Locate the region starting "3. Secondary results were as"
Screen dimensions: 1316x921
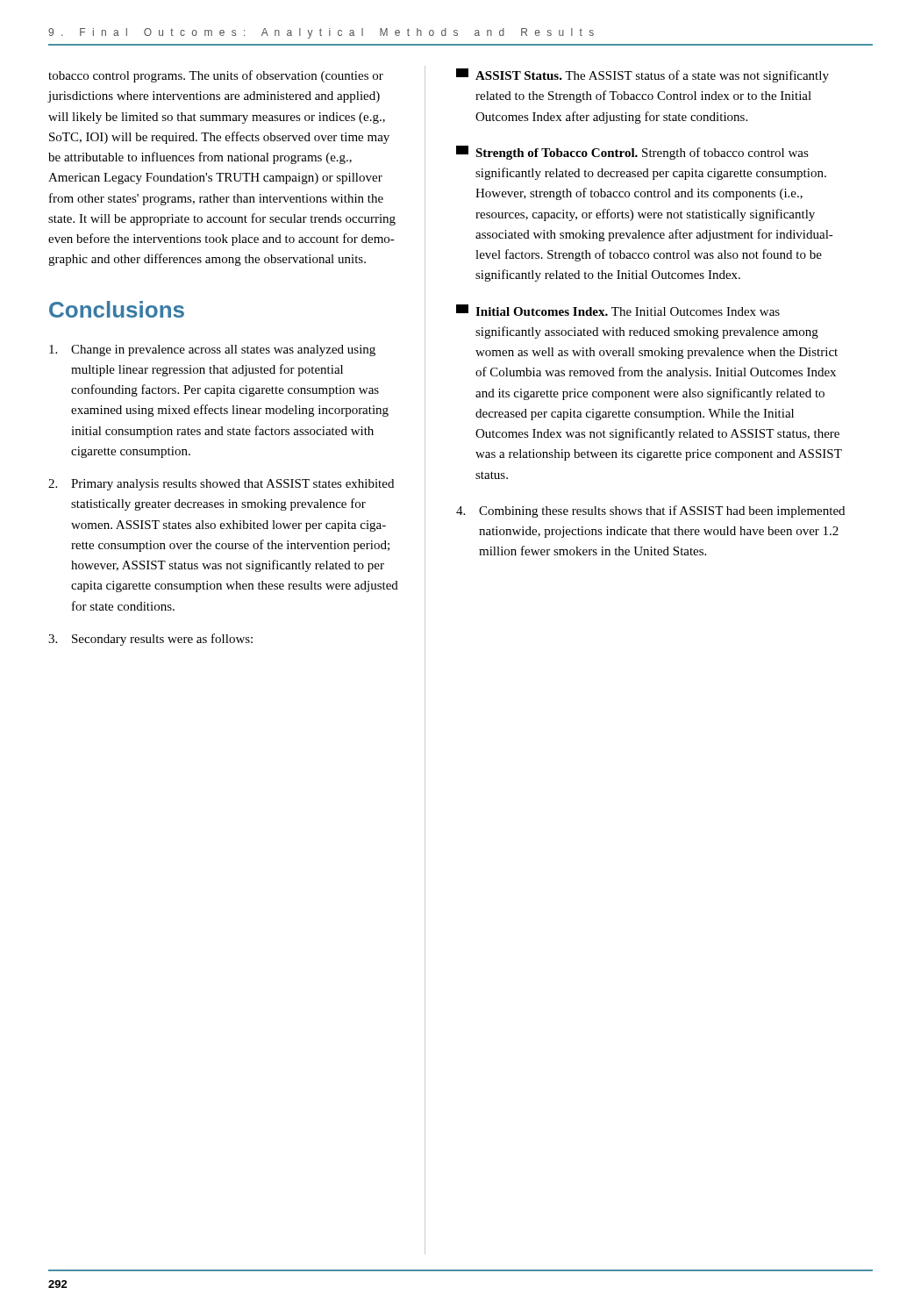point(223,639)
